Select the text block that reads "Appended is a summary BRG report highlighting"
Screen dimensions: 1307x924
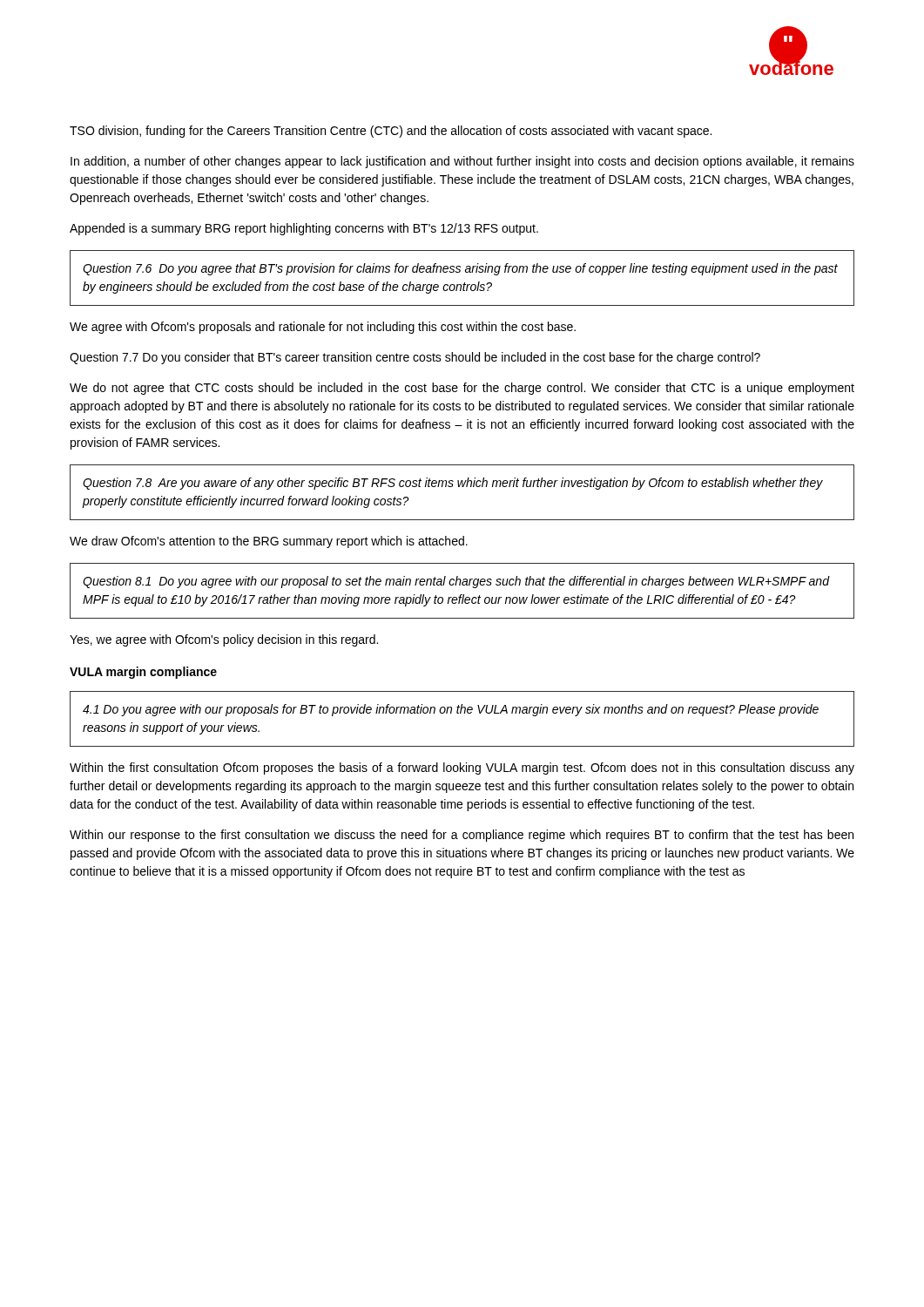click(x=462, y=229)
